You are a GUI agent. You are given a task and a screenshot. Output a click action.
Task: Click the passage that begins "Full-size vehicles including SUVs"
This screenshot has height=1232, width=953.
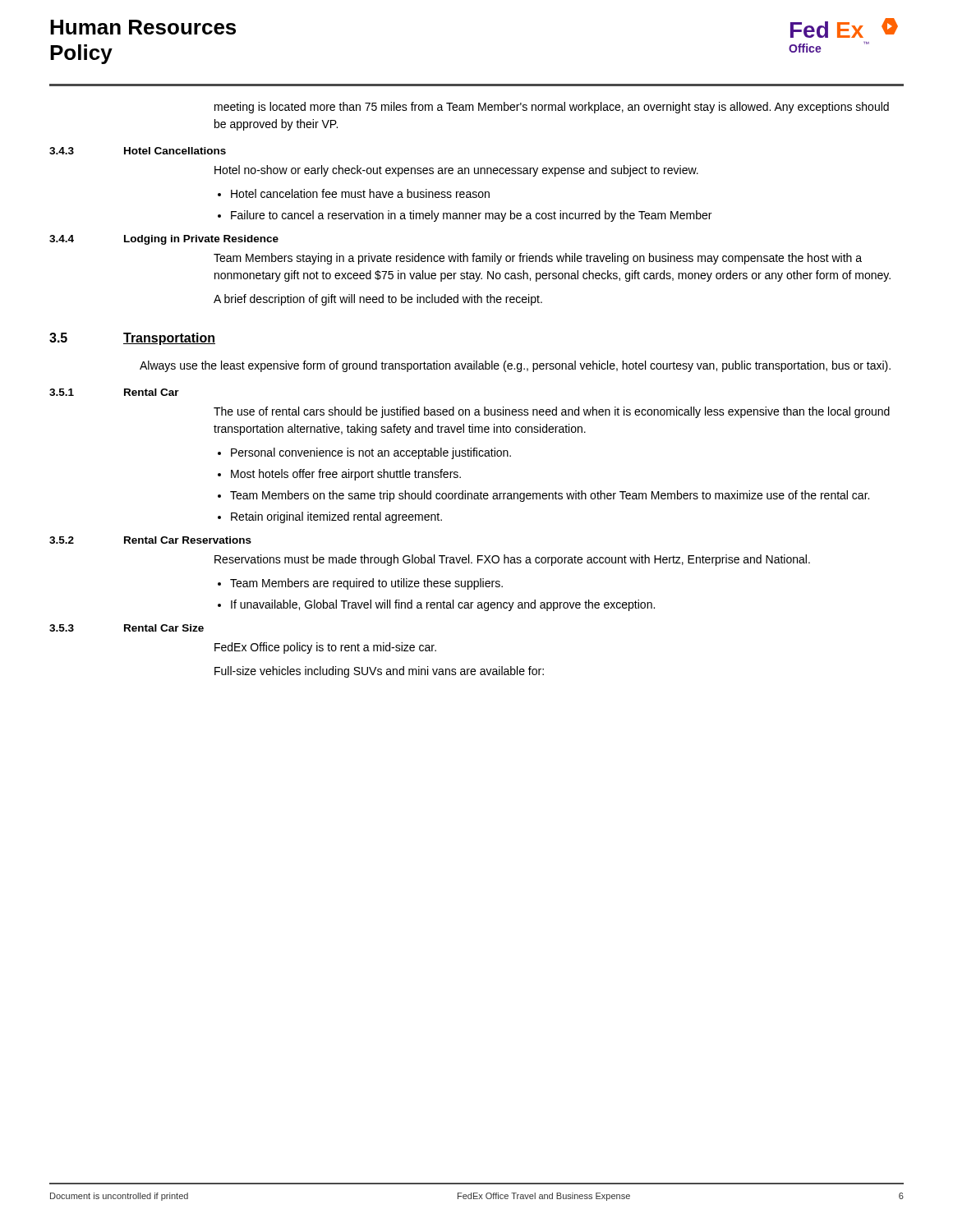pos(379,671)
